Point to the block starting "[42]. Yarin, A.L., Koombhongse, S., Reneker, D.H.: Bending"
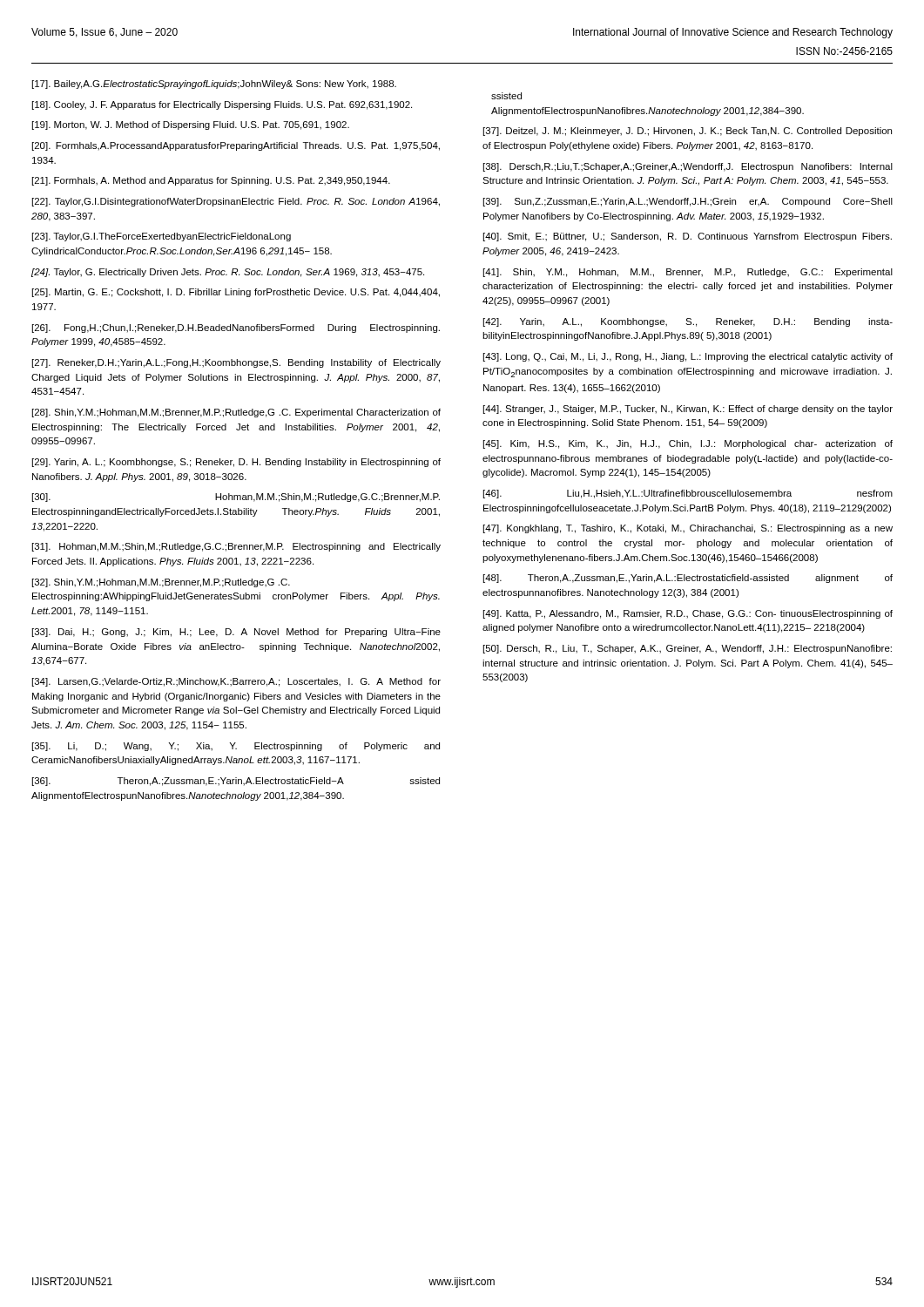The height and width of the screenshot is (1307, 924). point(688,329)
